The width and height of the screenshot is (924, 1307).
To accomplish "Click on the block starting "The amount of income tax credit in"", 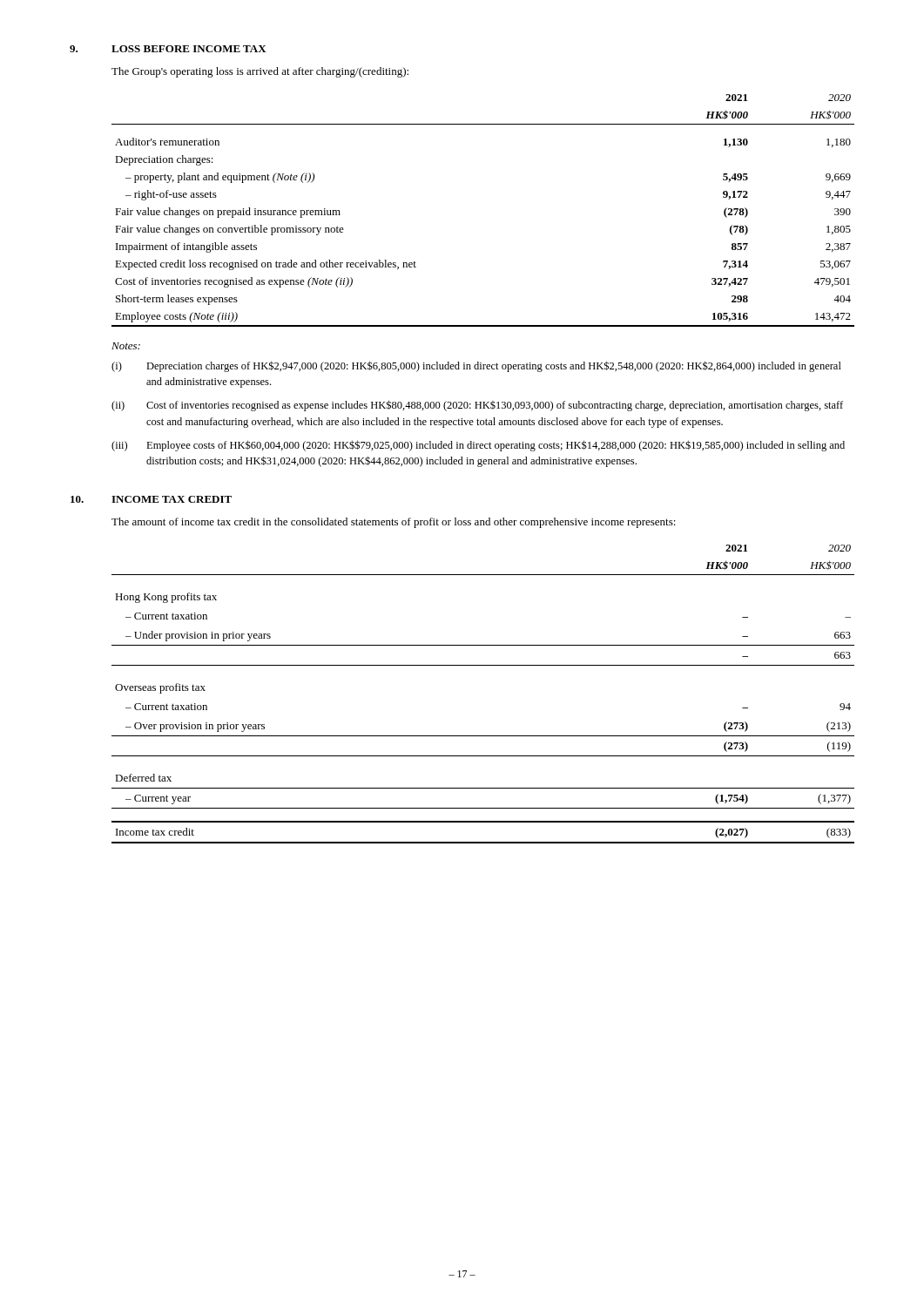I will pyautogui.click(x=394, y=521).
